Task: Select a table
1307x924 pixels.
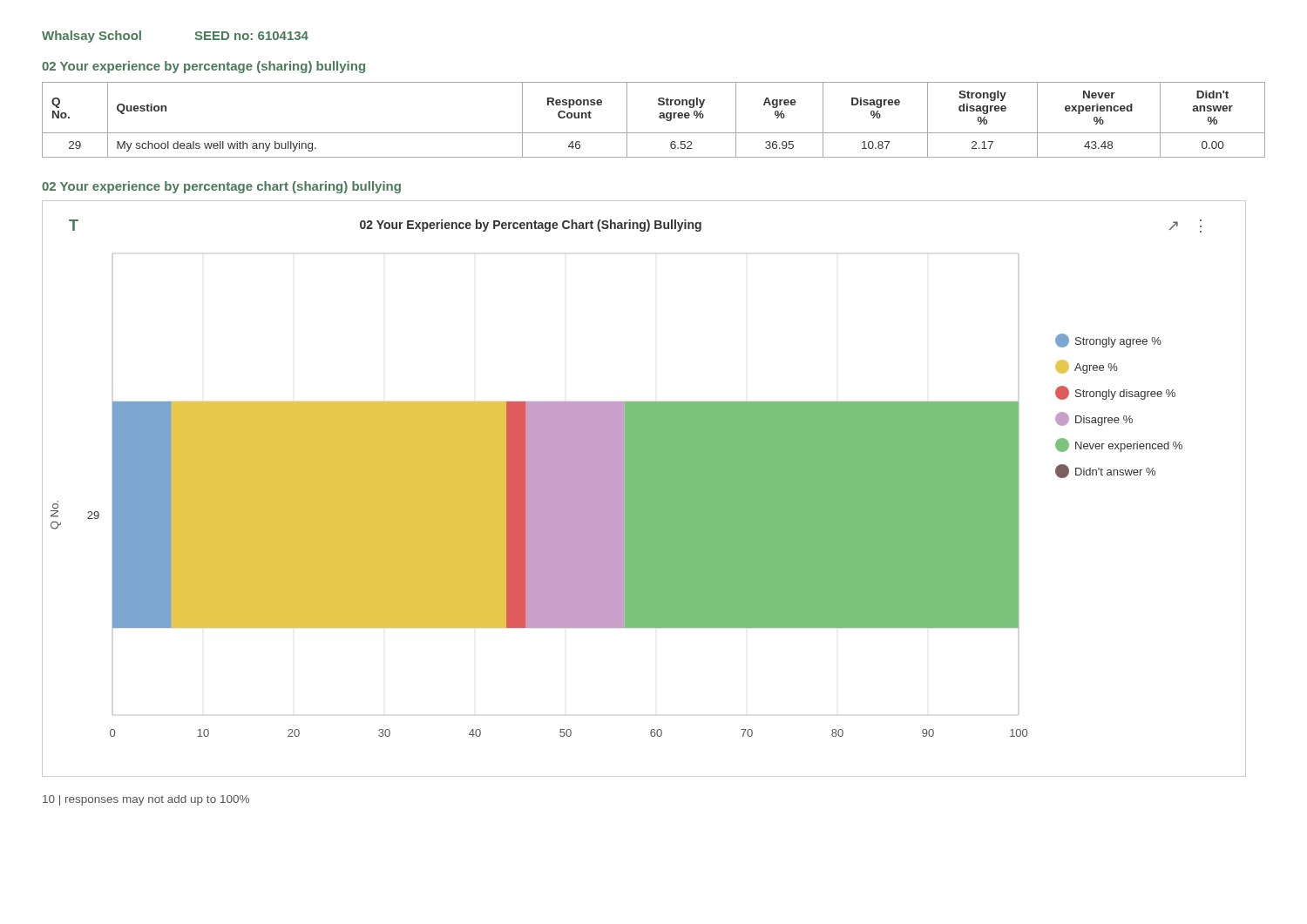Action: (654, 120)
